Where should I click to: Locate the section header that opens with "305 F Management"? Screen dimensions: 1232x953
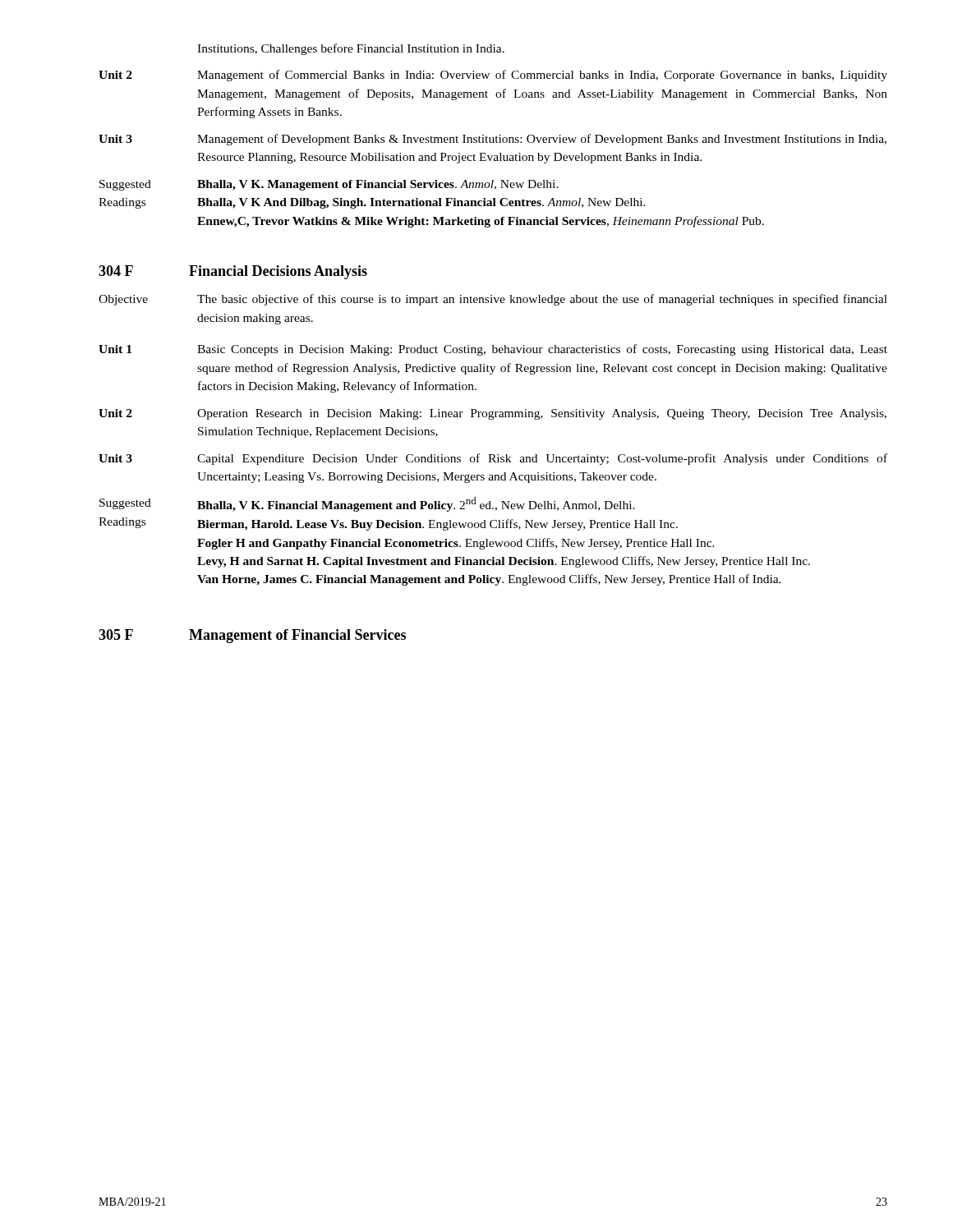[252, 635]
